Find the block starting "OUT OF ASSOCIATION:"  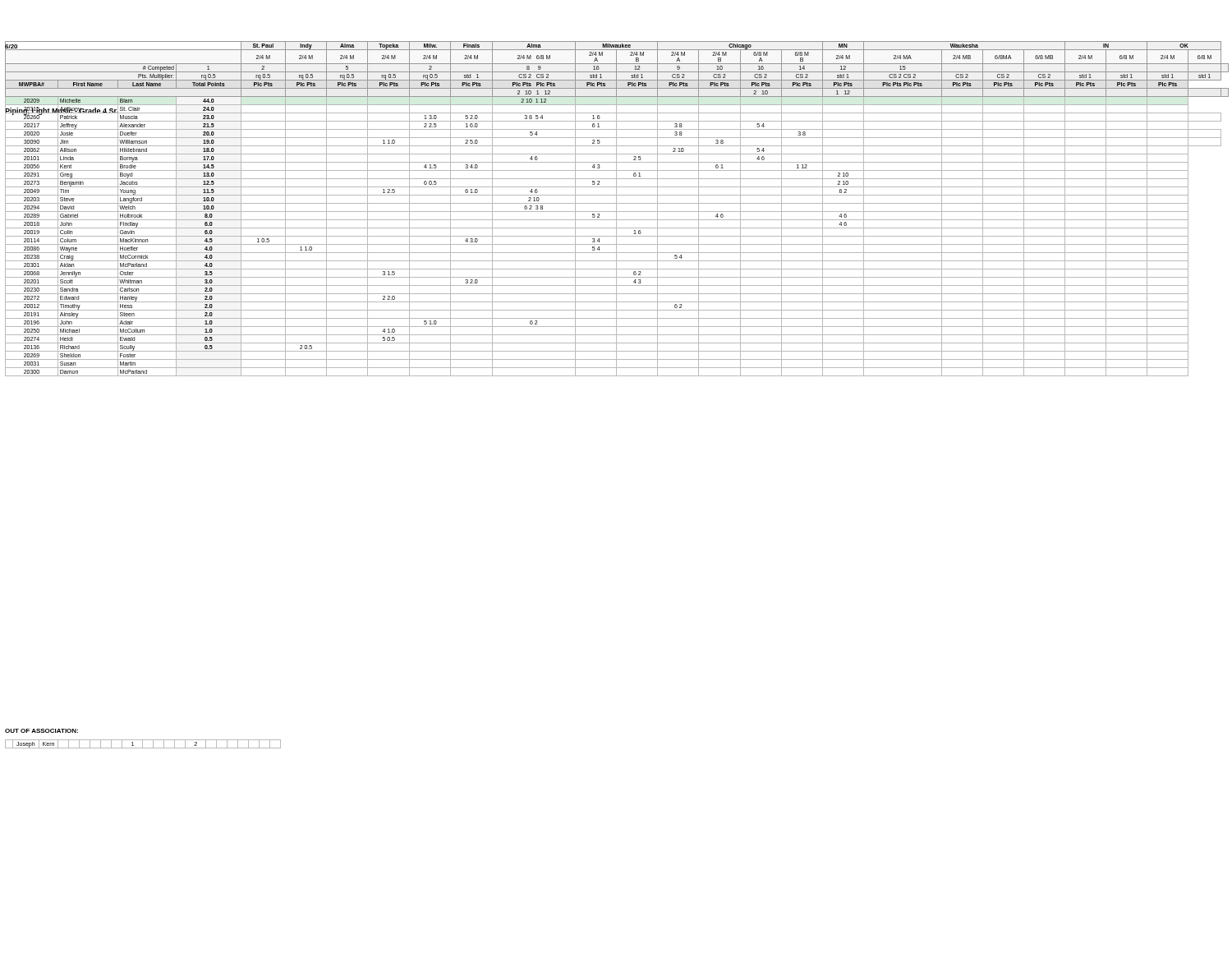[42, 731]
